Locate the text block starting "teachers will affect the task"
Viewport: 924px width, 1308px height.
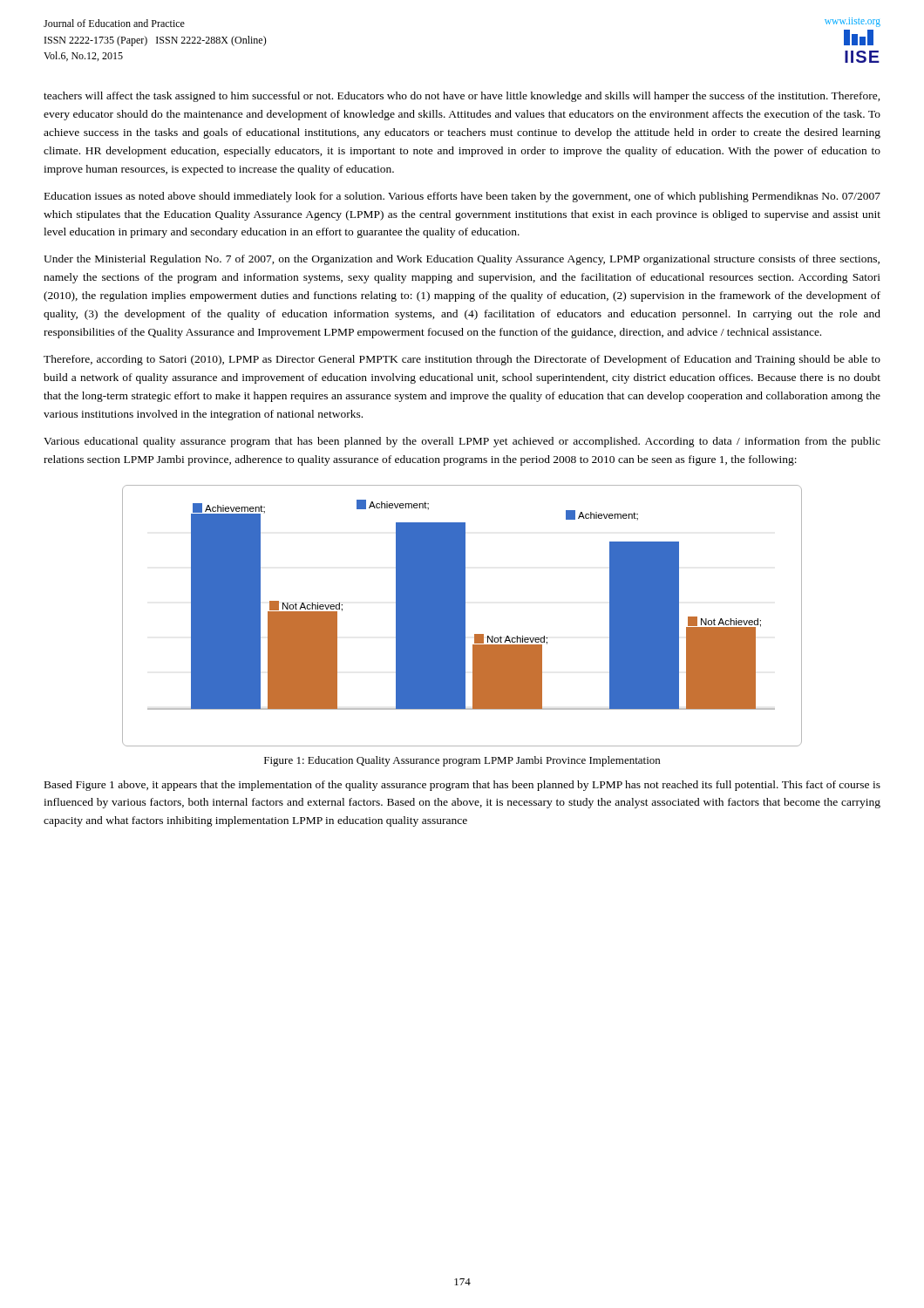coord(462,133)
